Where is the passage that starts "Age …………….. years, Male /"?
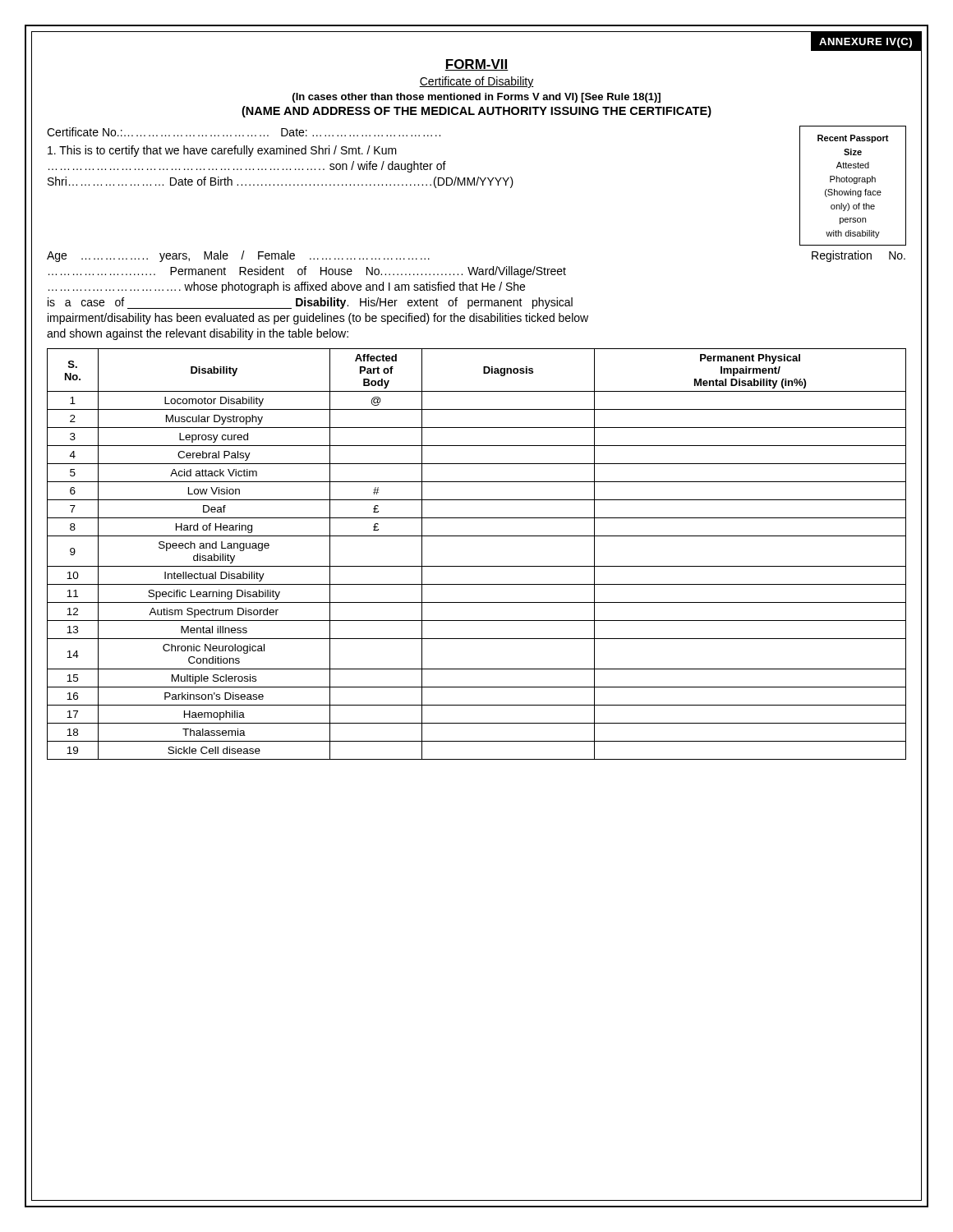Viewport: 953px width, 1232px height. [x=56, y=255]
